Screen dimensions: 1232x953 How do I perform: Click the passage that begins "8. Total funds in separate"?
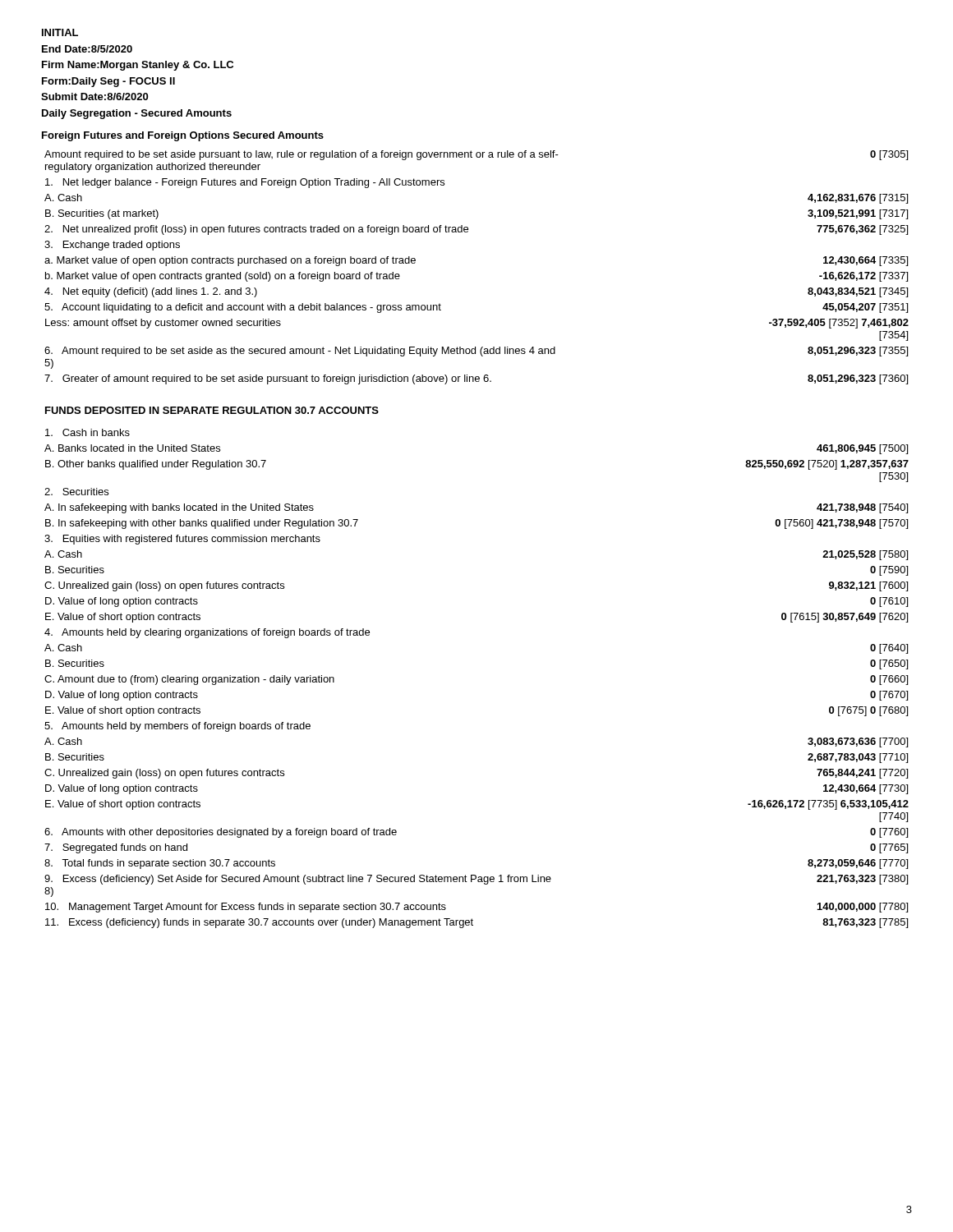tap(476, 863)
